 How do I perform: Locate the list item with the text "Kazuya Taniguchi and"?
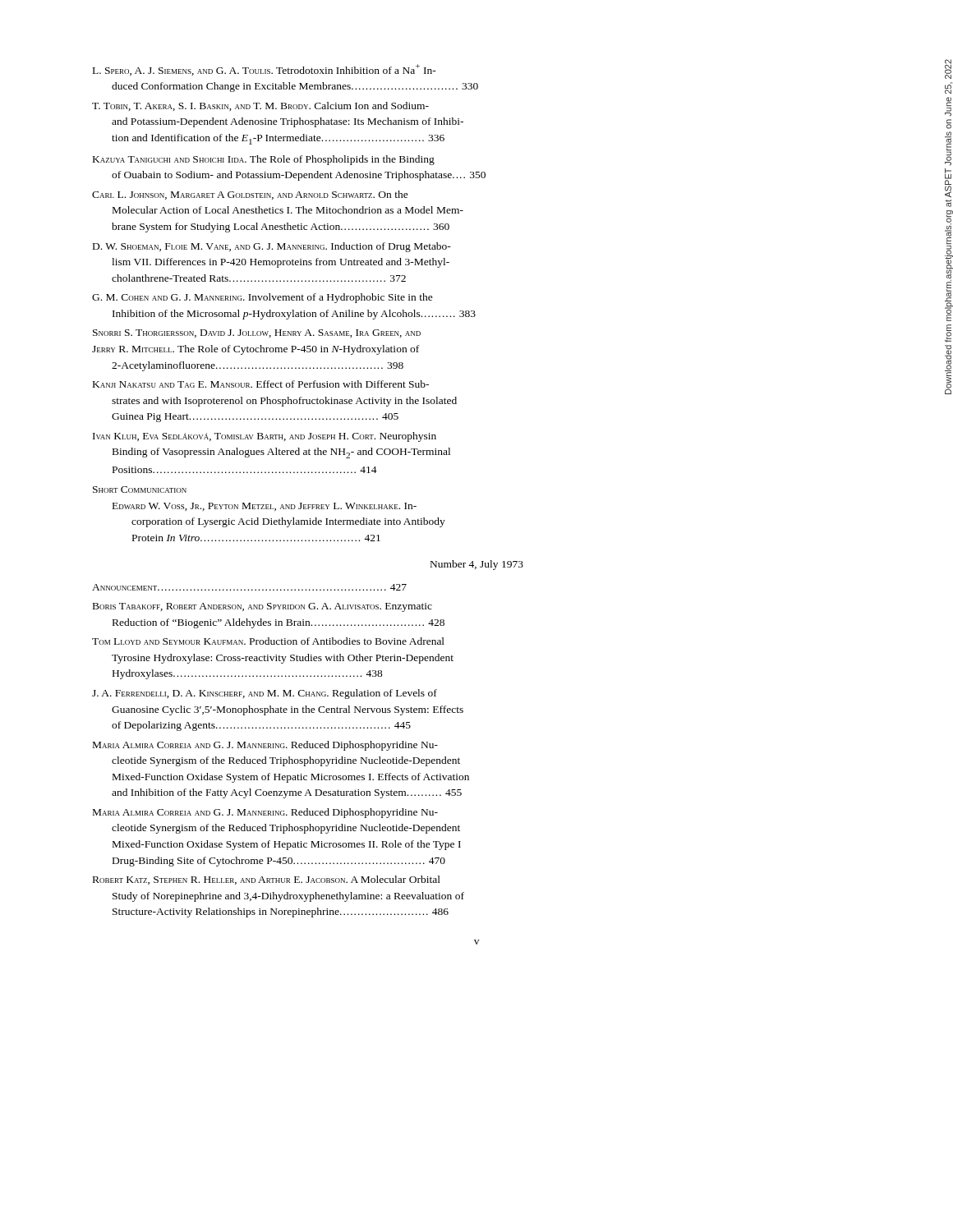tap(476, 167)
